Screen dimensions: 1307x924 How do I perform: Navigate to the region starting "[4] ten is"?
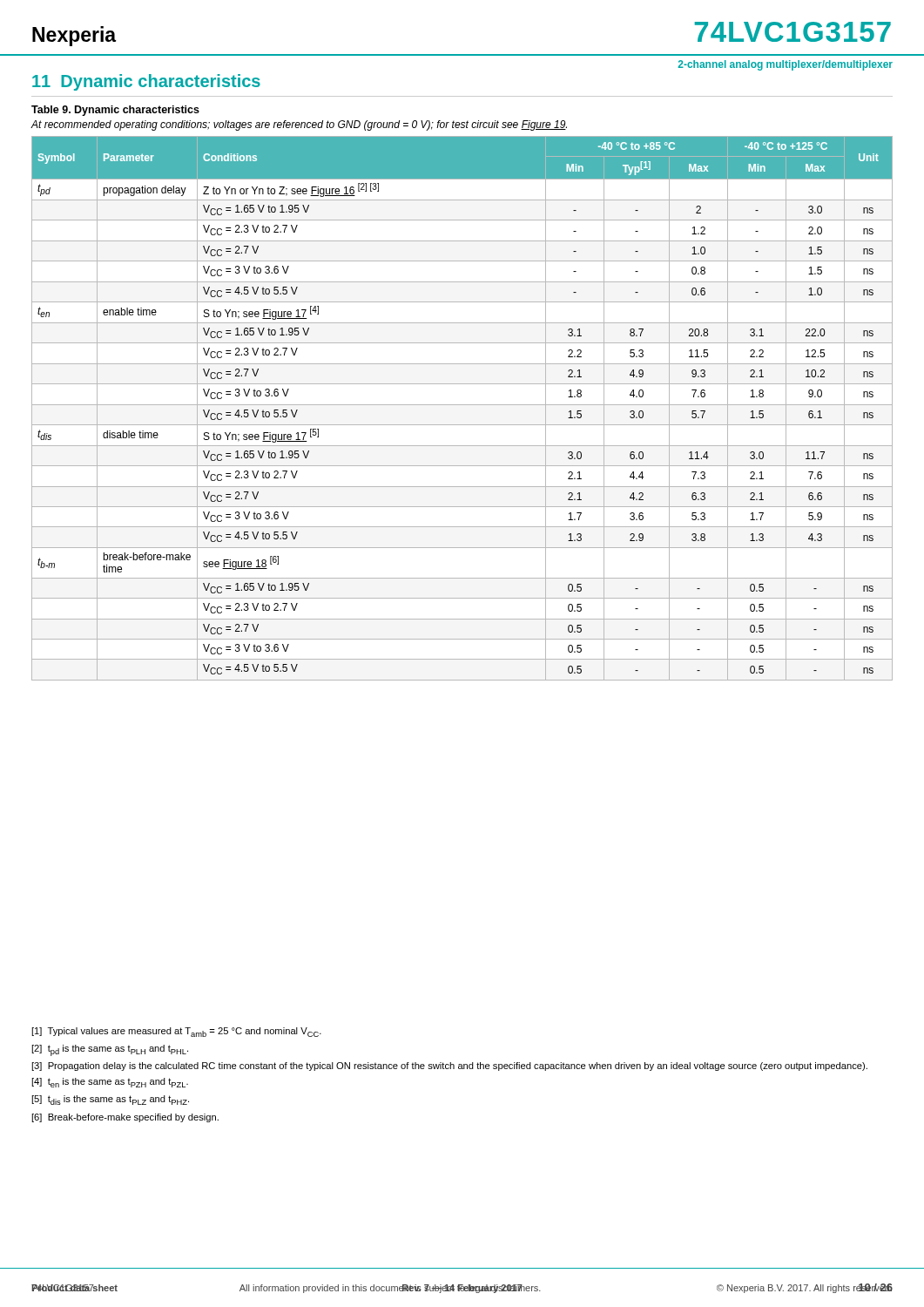click(110, 1083)
